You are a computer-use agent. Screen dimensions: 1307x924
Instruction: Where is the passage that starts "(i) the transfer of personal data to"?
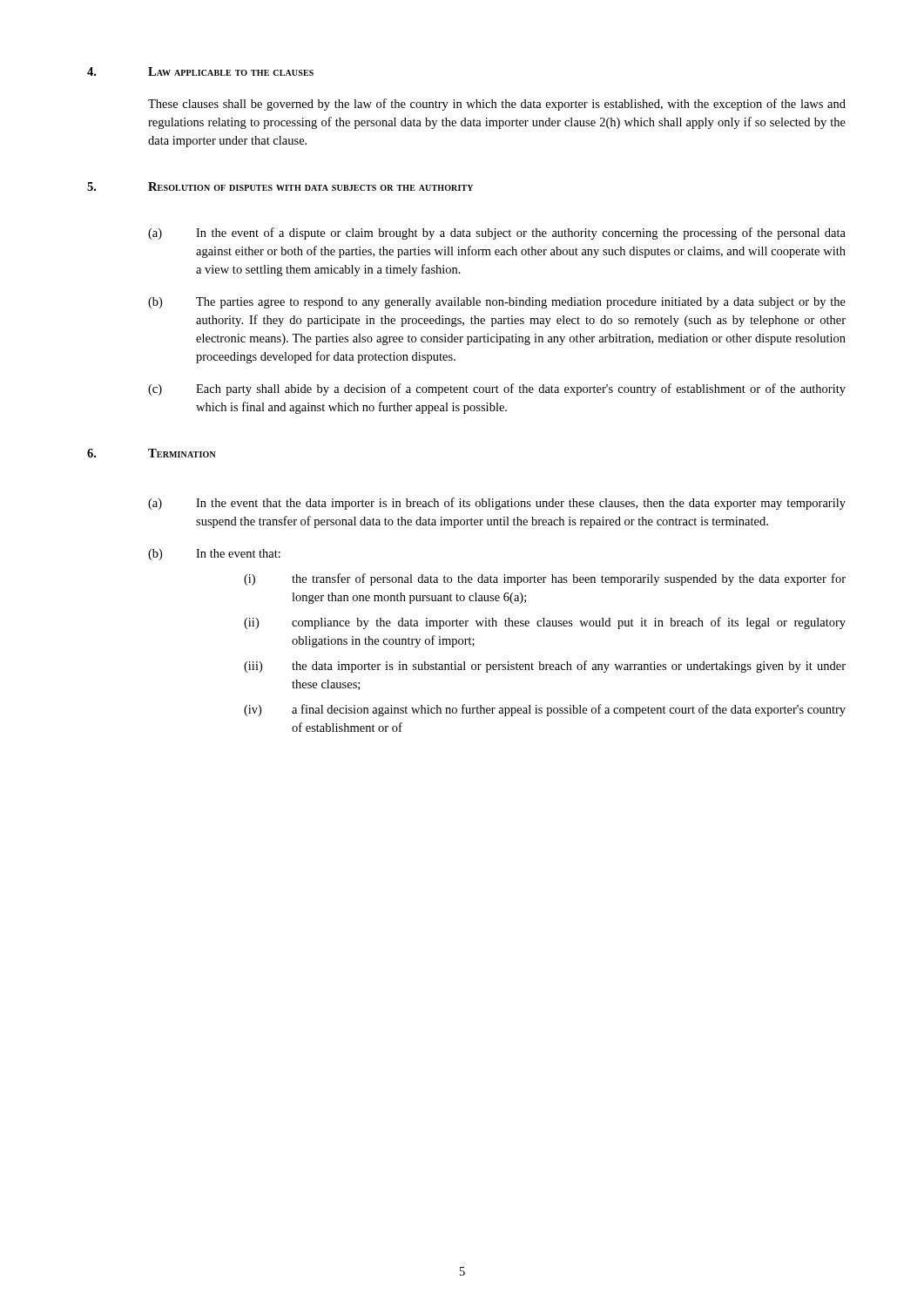point(545,588)
